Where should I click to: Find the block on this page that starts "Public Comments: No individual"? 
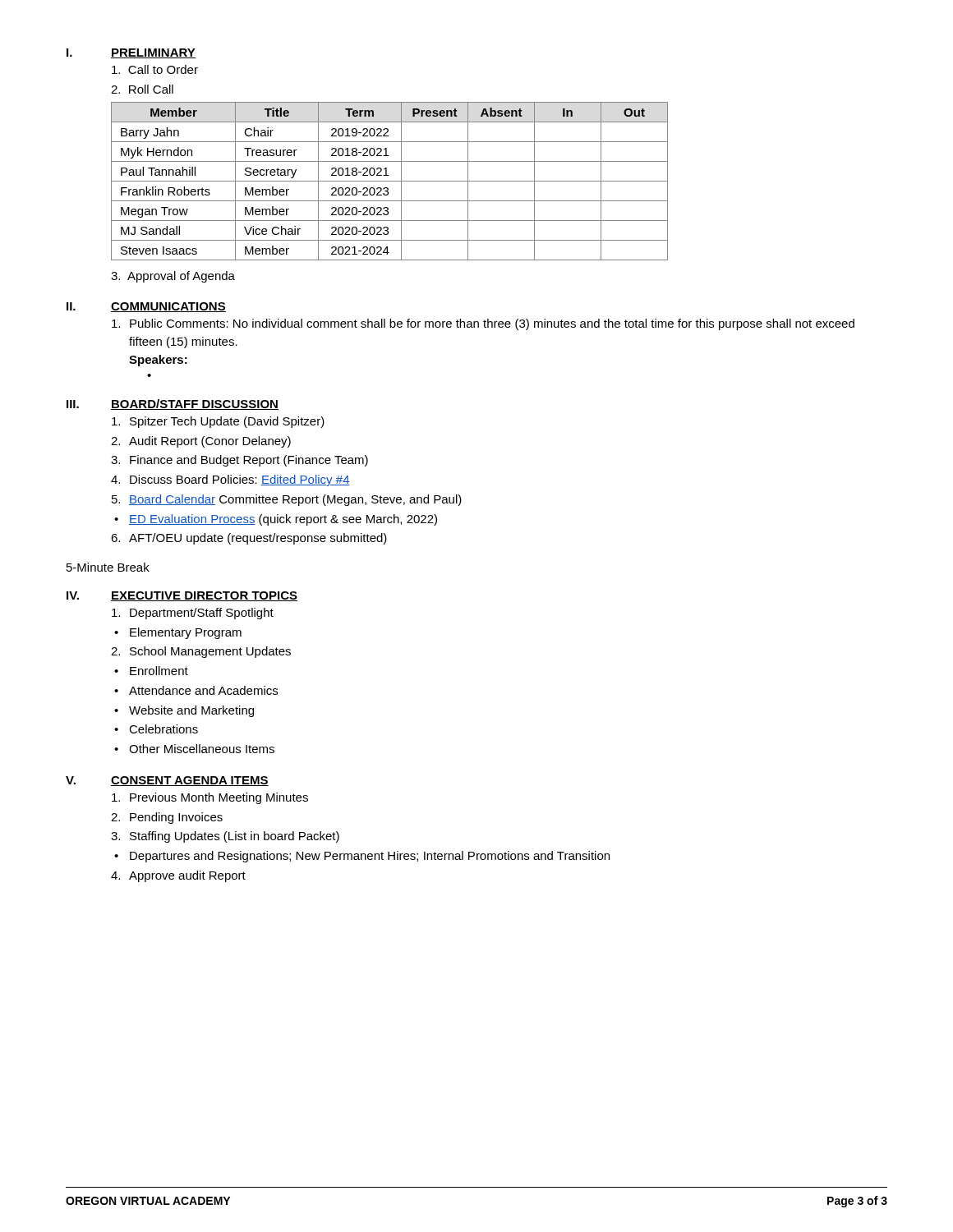click(499, 333)
